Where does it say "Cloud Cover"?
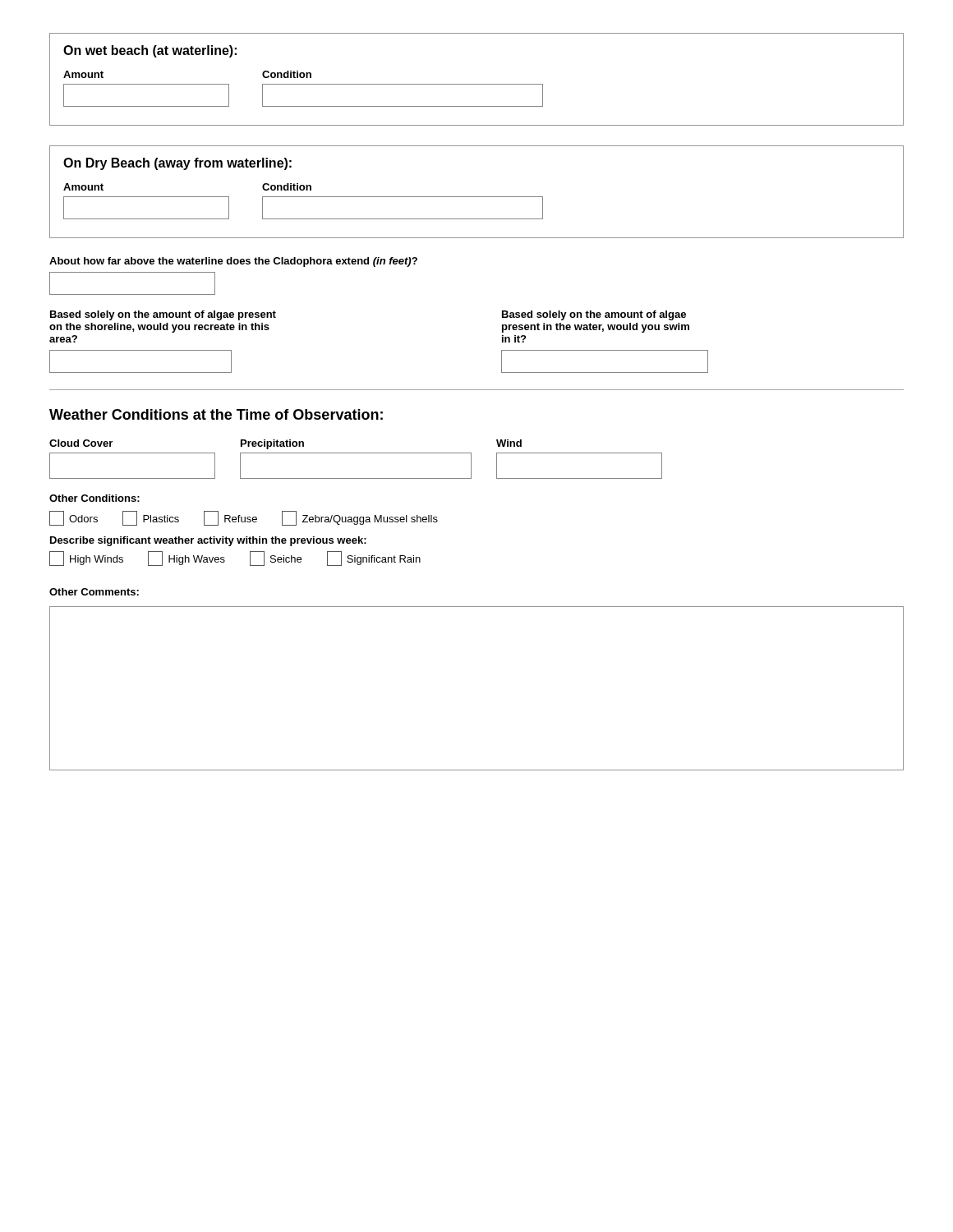This screenshot has height=1232, width=953. click(132, 458)
